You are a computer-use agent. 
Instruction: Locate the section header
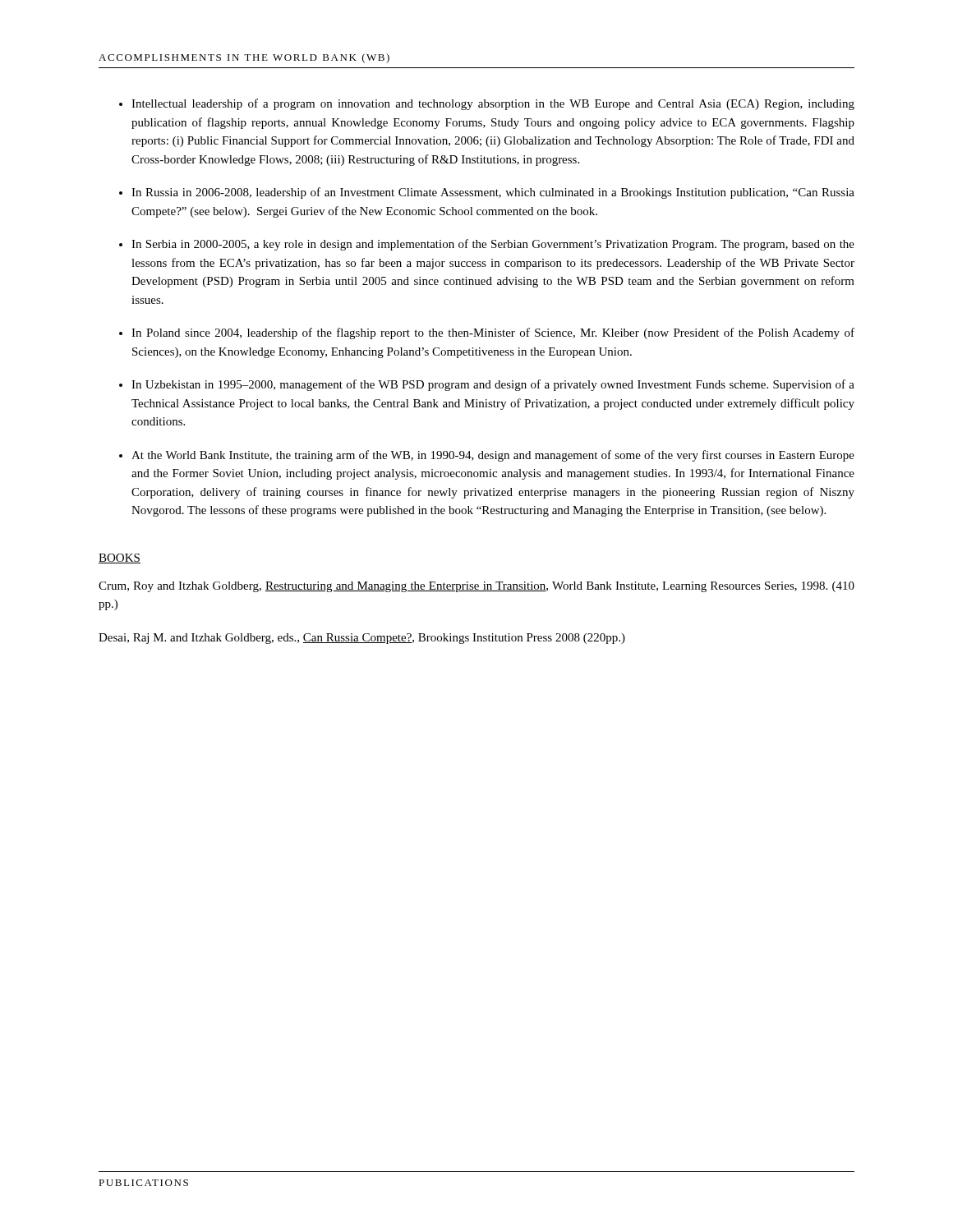(x=119, y=557)
